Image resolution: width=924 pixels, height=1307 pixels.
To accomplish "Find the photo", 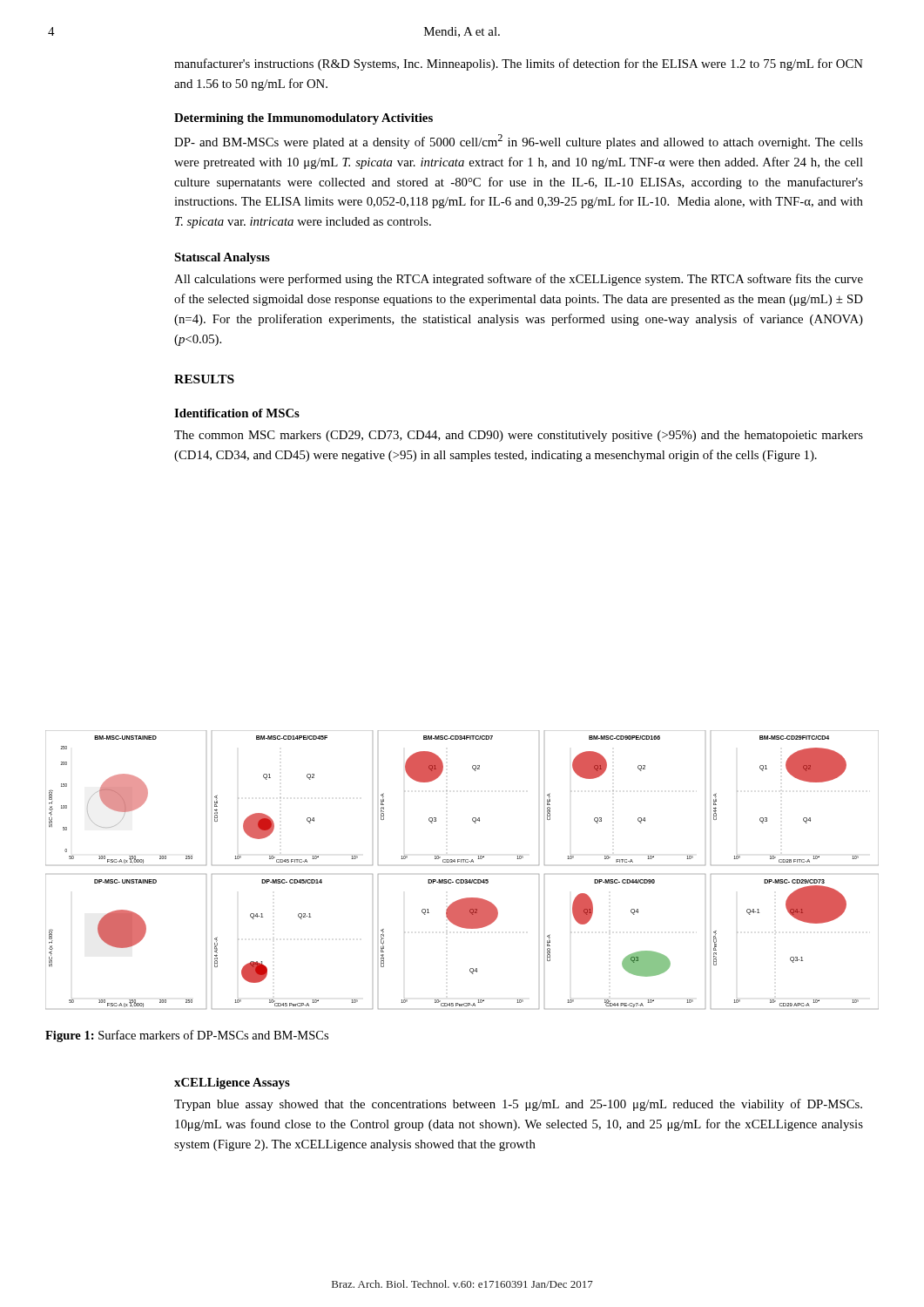I will [462, 874].
